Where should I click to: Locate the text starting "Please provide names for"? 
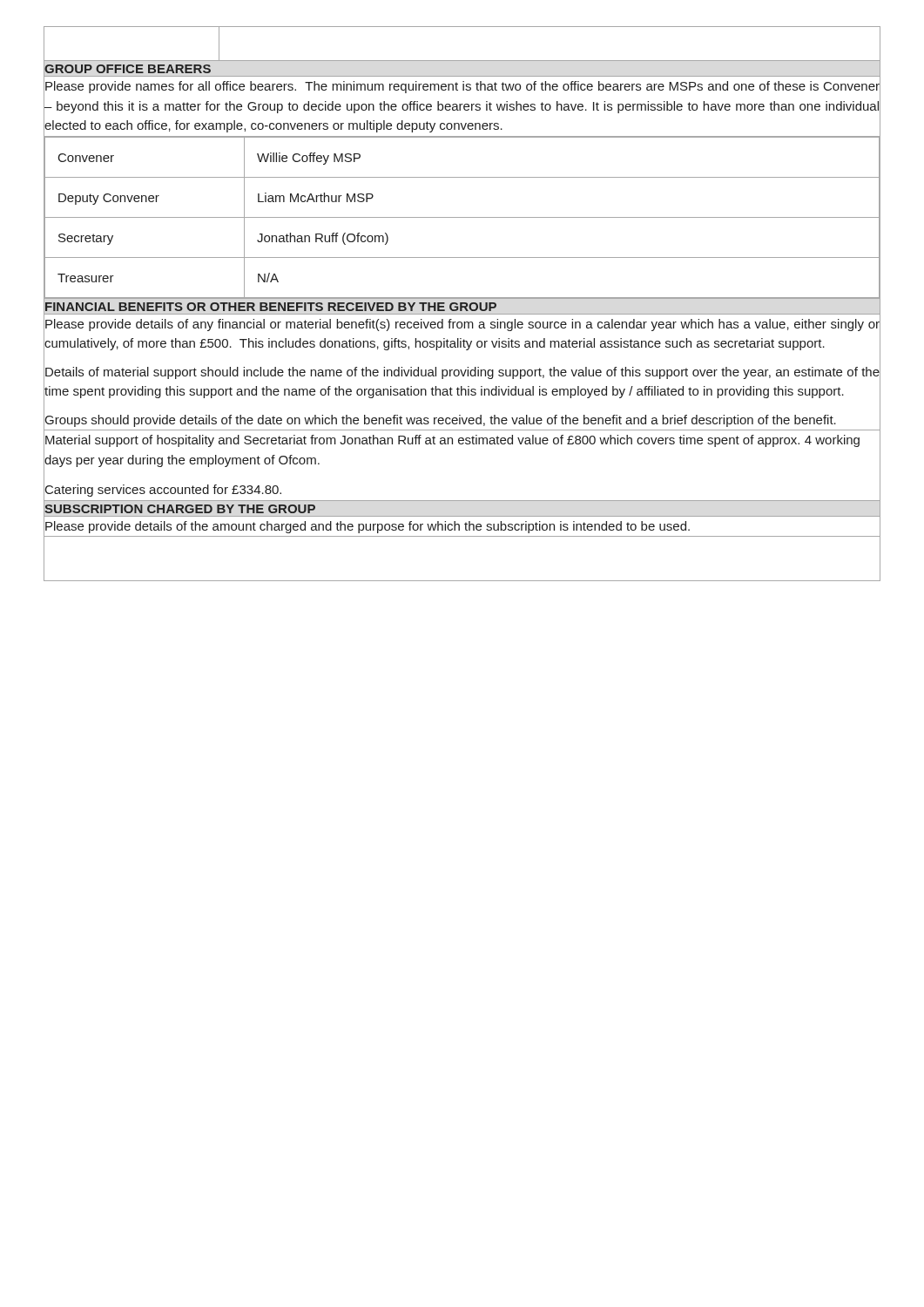[x=462, y=105]
